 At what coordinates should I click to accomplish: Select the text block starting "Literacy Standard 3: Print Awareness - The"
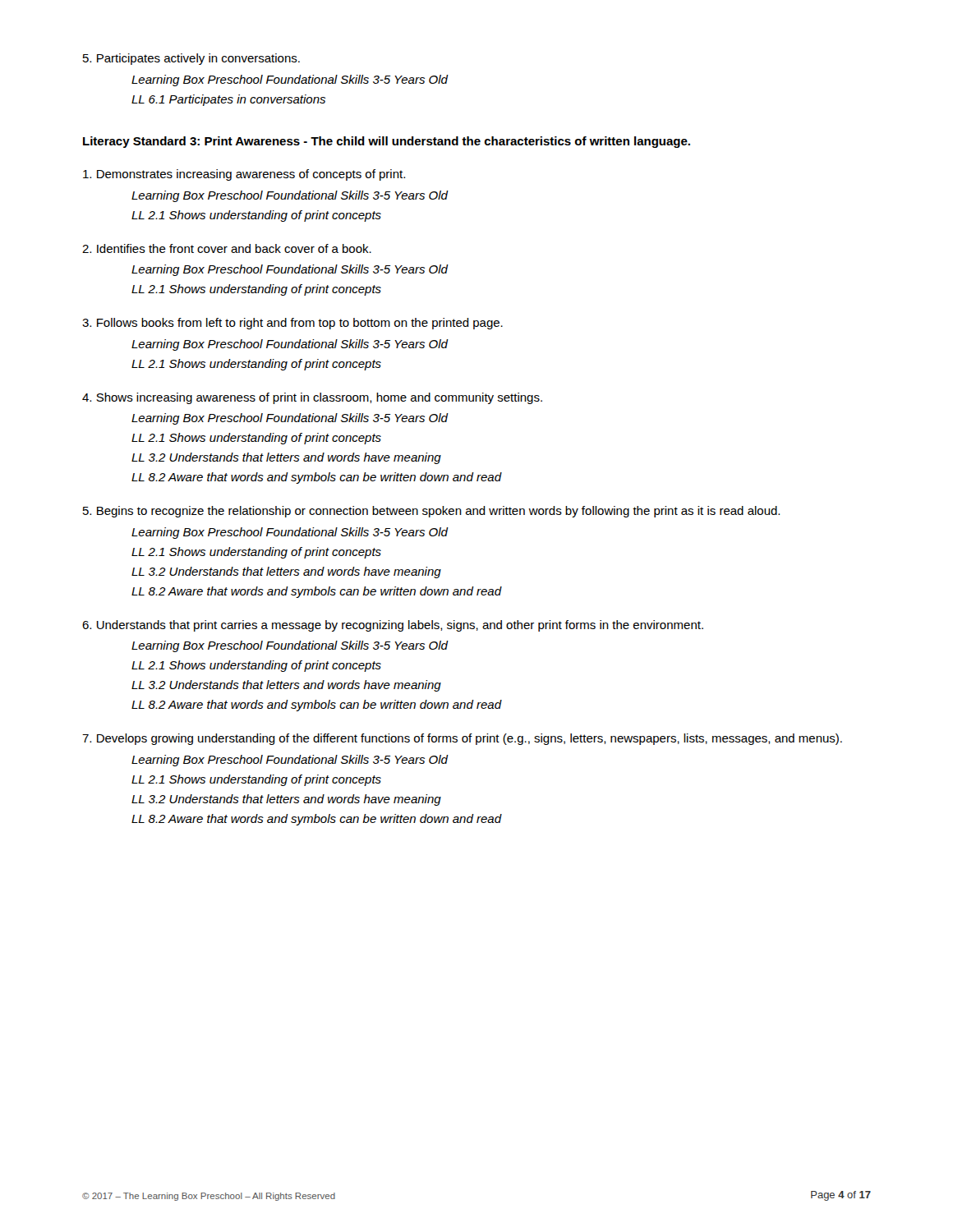pos(387,140)
